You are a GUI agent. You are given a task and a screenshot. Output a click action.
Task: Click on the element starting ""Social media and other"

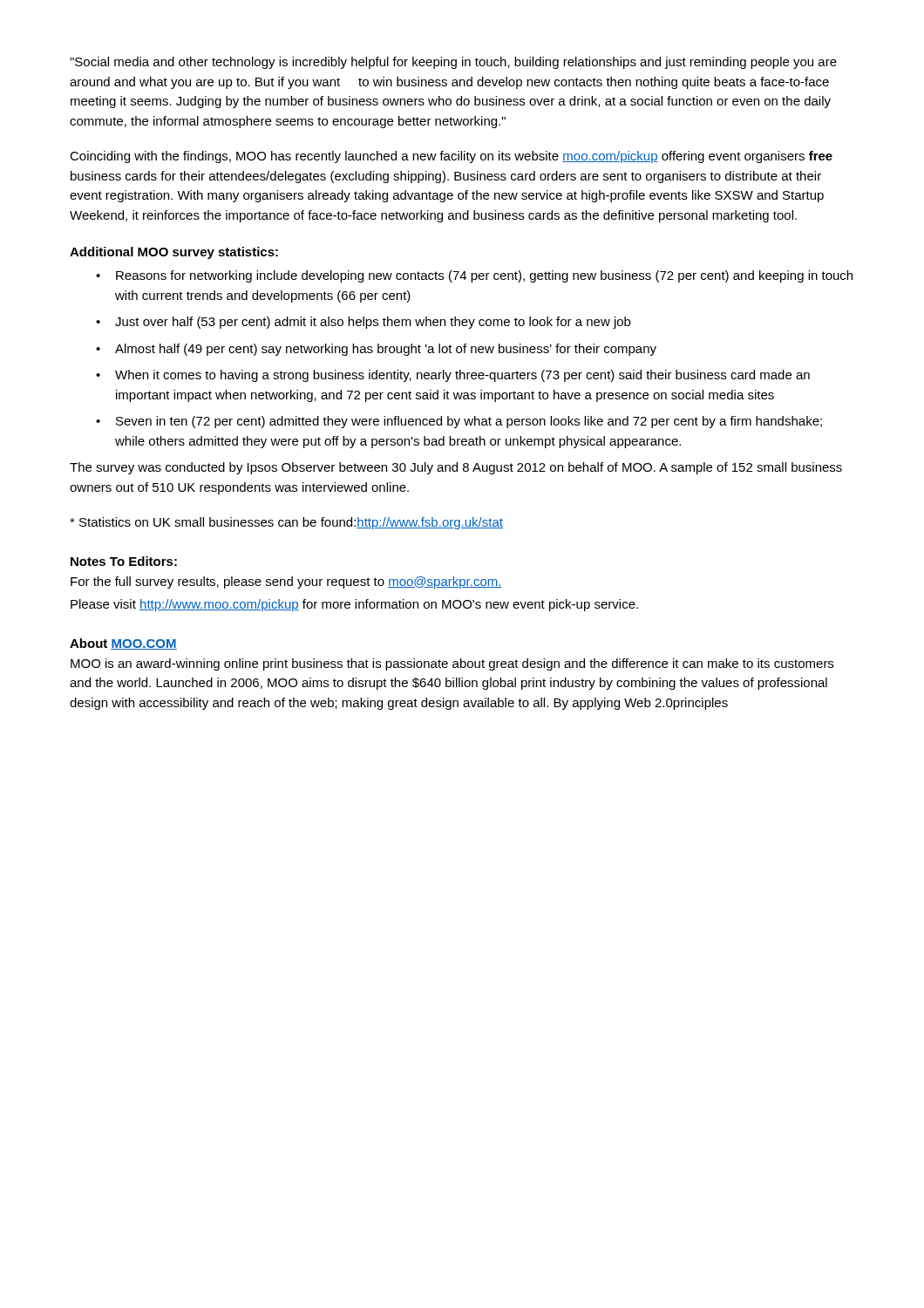coord(453,91)
